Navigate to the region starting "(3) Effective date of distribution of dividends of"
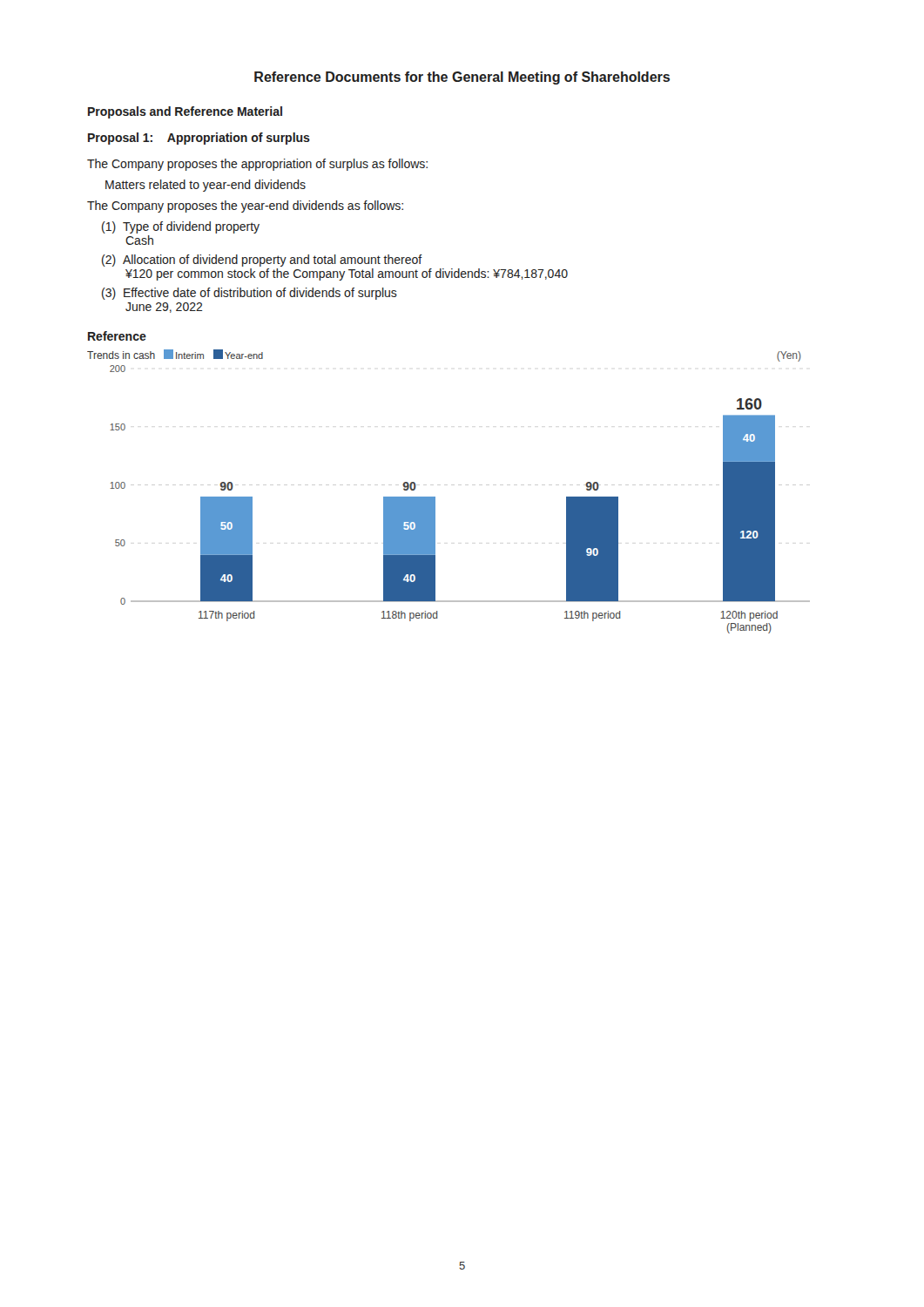Image resolution: width=924 pixels, height=1307 pixels. pos(249,300)
